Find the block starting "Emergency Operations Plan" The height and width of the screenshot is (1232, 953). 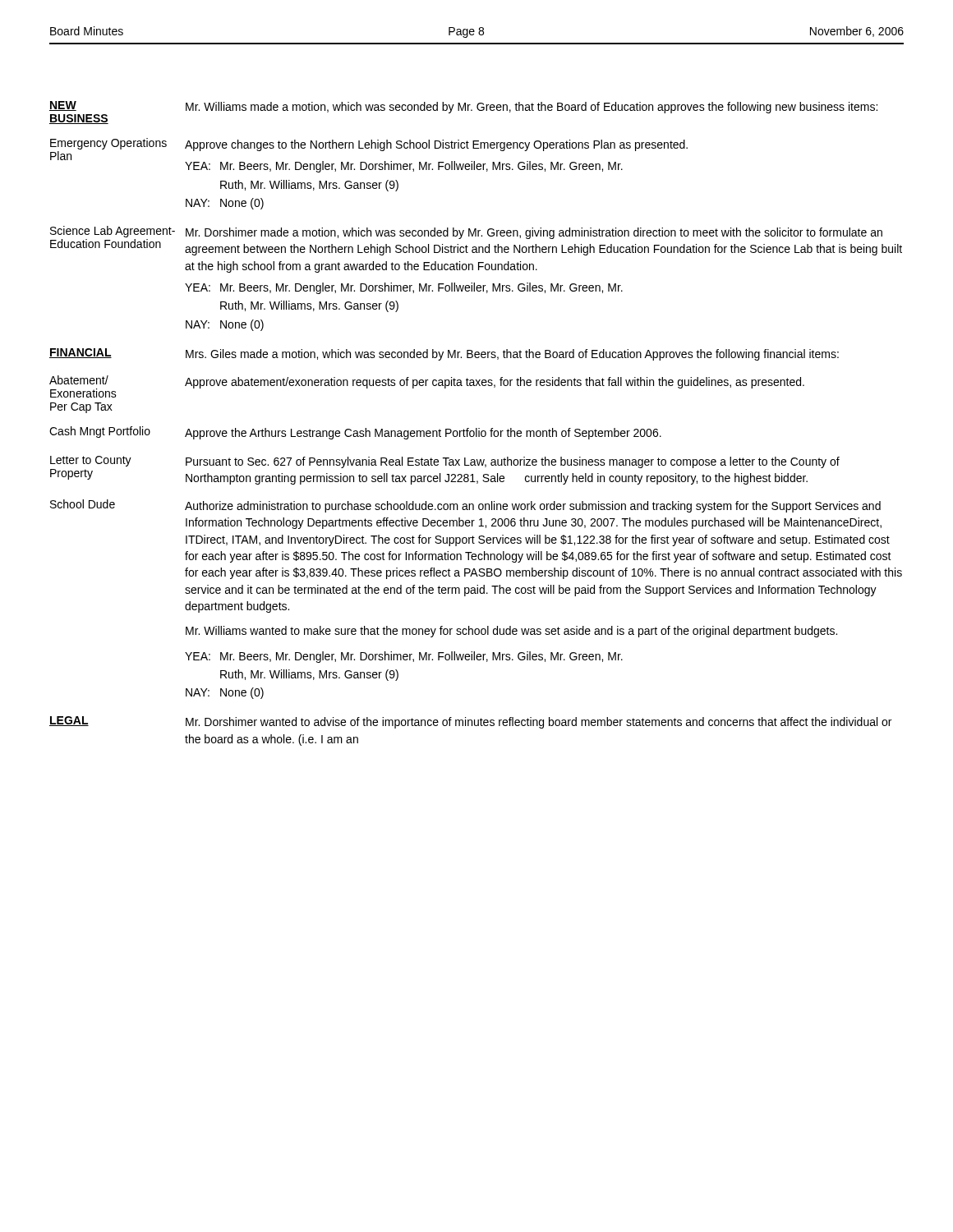(108, 150)
